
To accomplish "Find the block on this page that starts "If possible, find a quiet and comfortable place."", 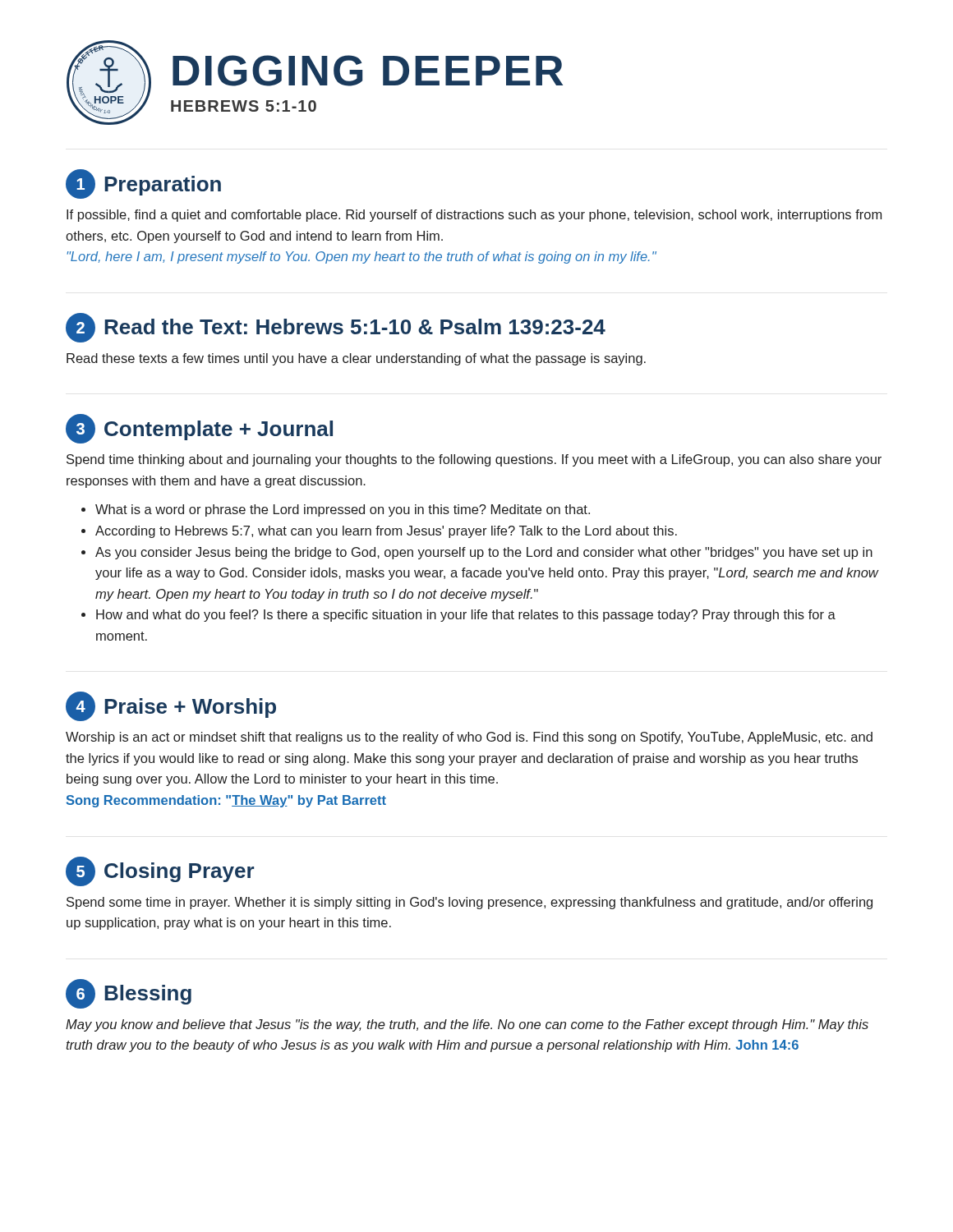I will coord(474,216).
